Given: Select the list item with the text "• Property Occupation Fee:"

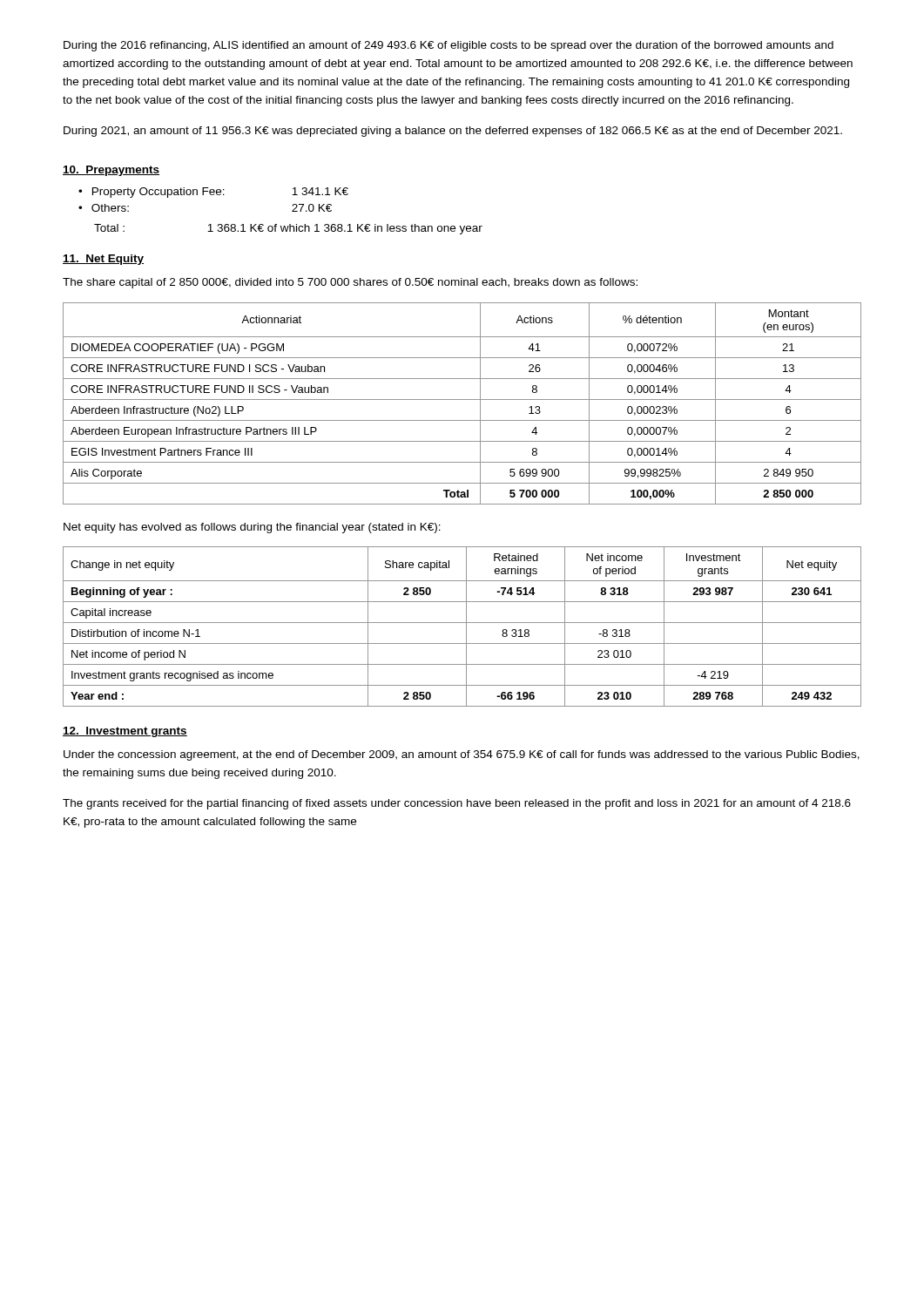Looking at the screenshot, I should click(213, 191).
